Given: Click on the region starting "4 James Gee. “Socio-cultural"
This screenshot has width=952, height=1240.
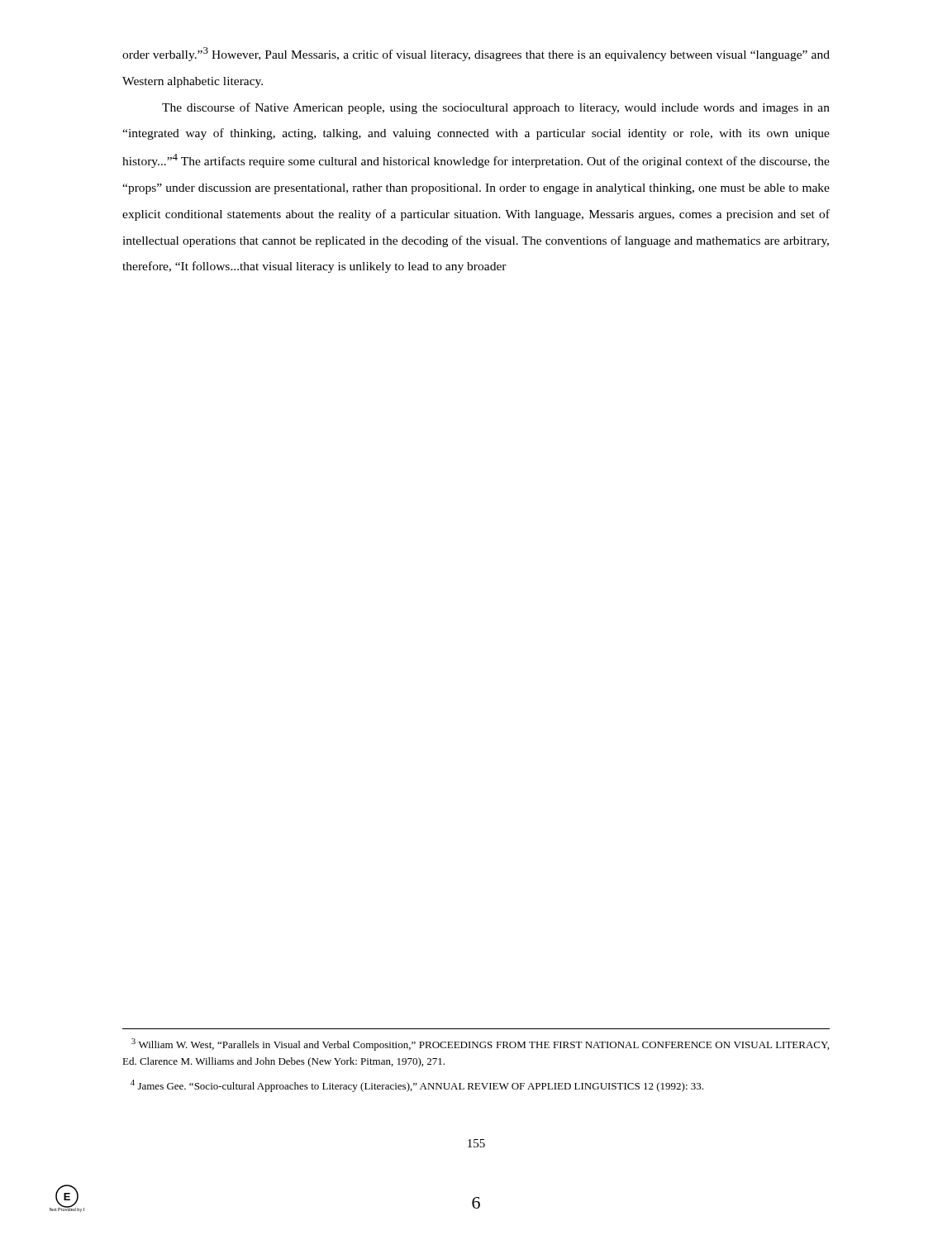Looking at the screenshot, I should 413,1085.
